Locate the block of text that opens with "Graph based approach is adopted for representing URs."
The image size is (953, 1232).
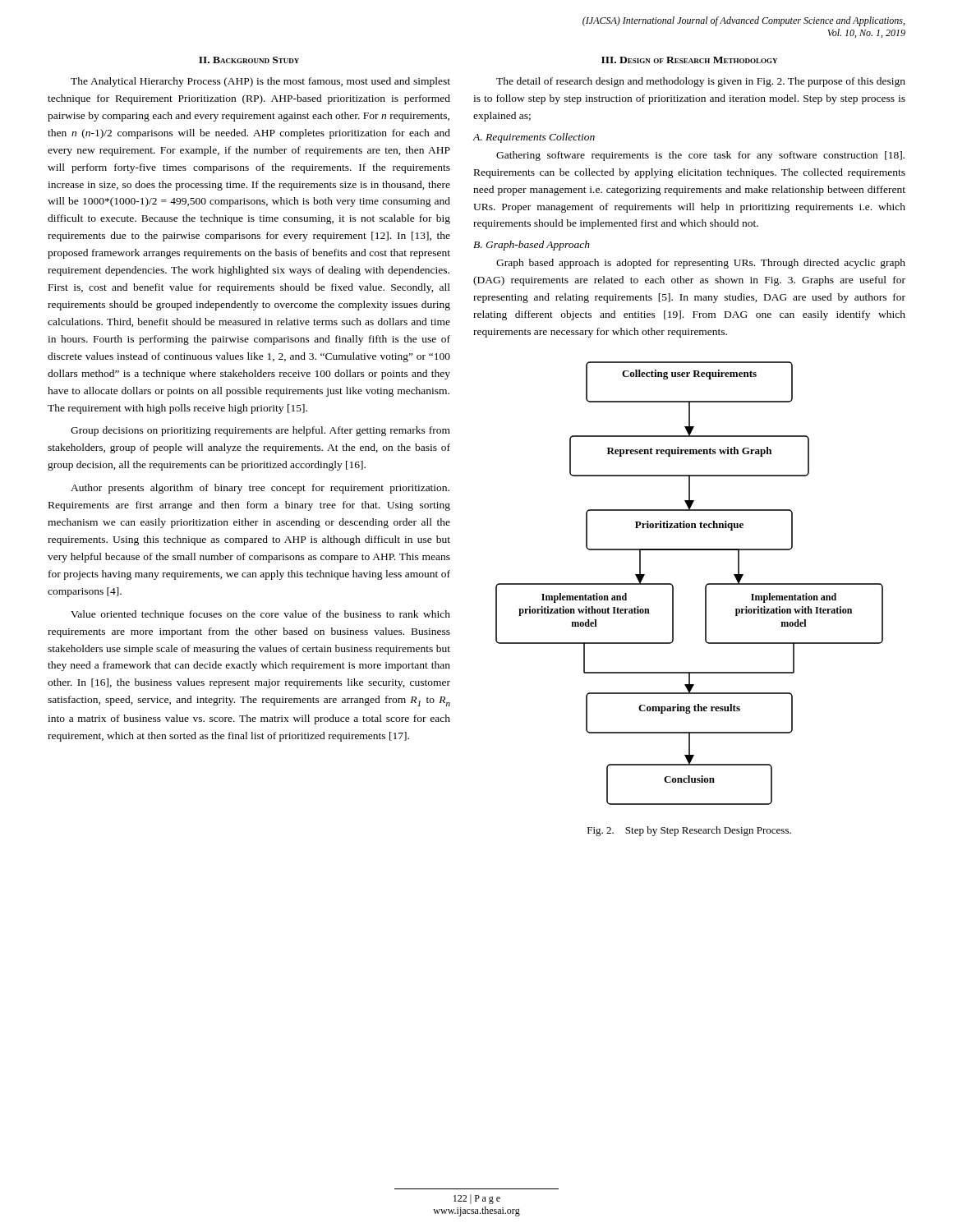pyautogui.click(x=689, y=298)
